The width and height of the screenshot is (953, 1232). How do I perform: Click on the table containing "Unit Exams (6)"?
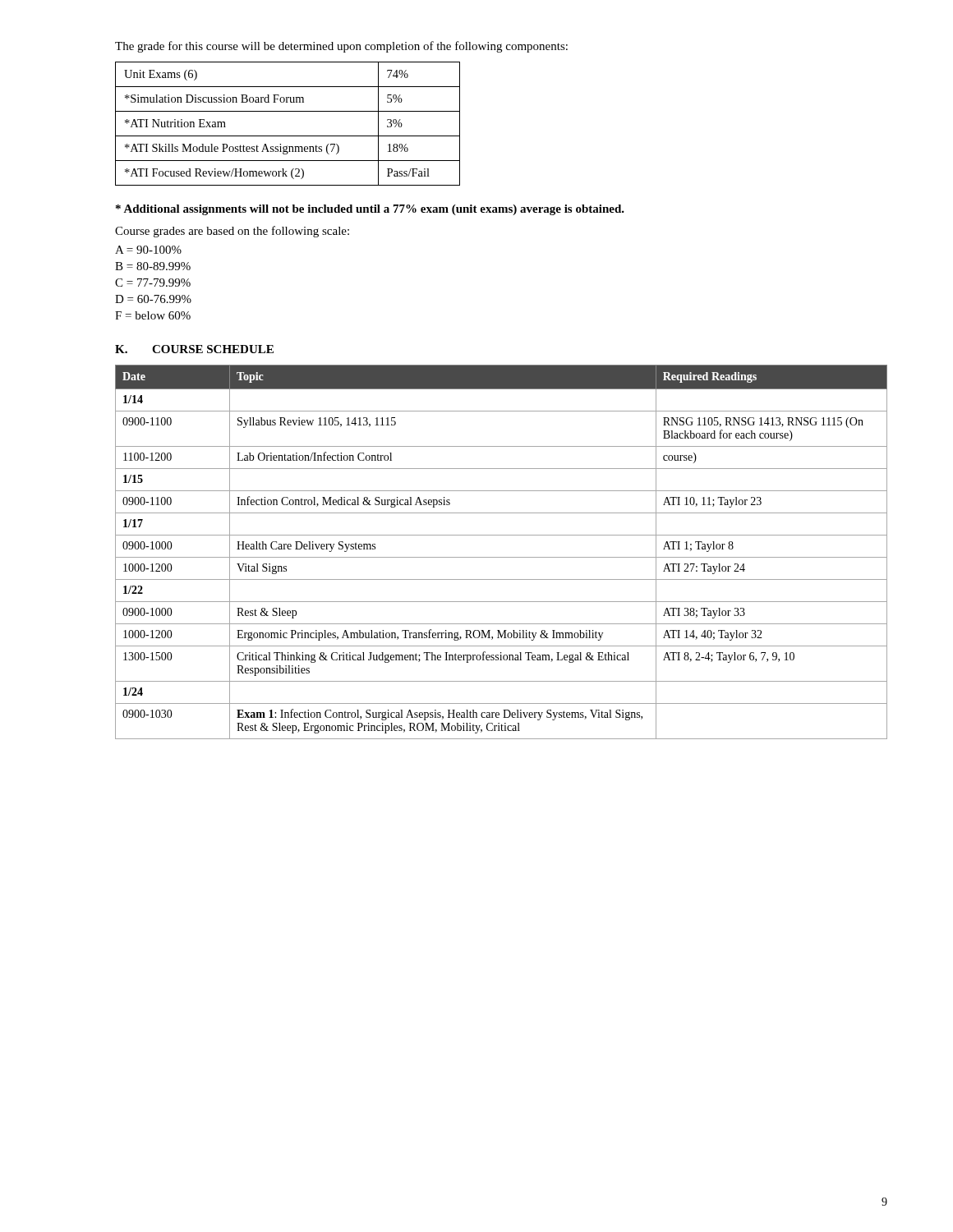tap(501, 124)
